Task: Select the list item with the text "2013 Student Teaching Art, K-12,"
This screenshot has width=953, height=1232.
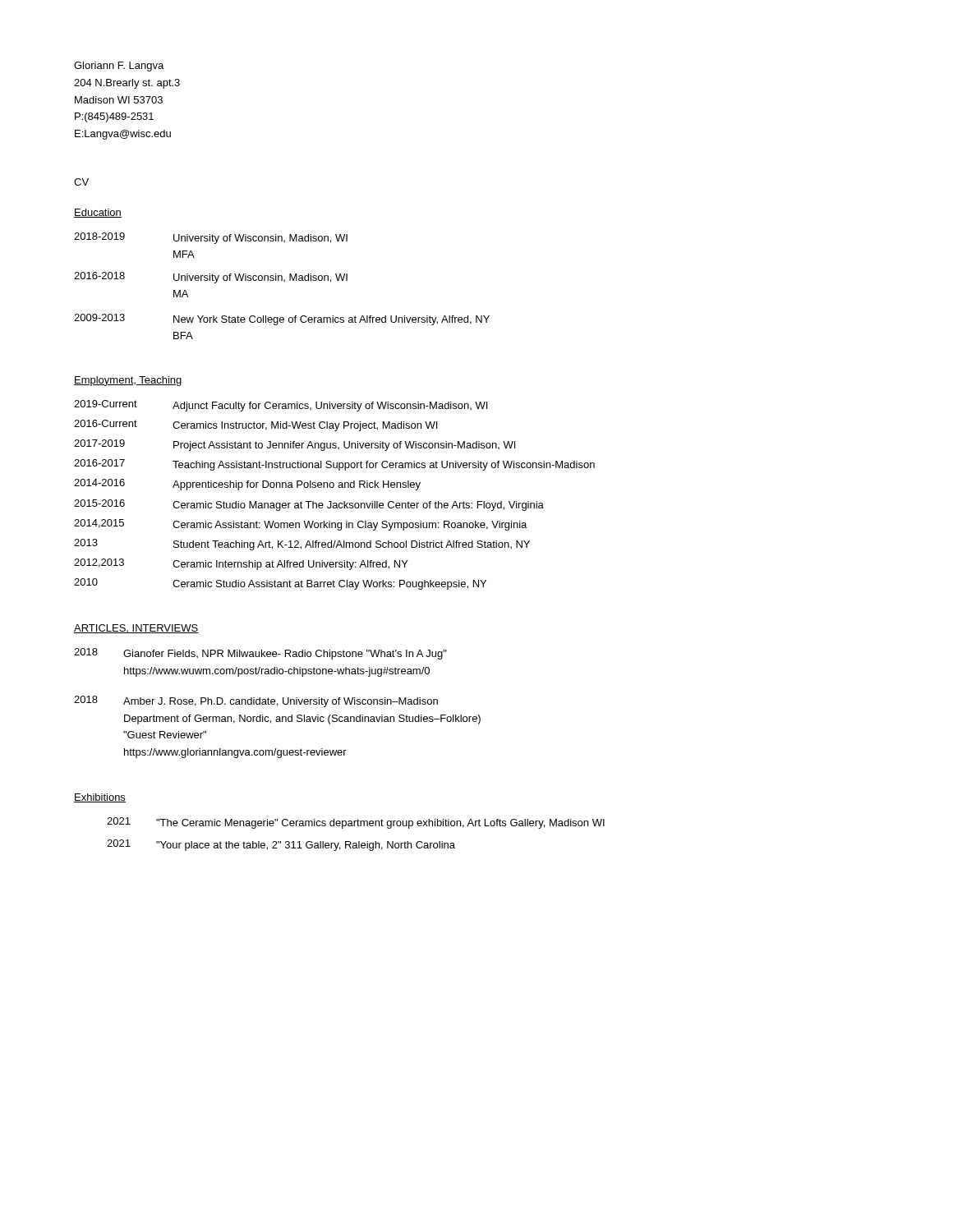Action: pos(302,544)
